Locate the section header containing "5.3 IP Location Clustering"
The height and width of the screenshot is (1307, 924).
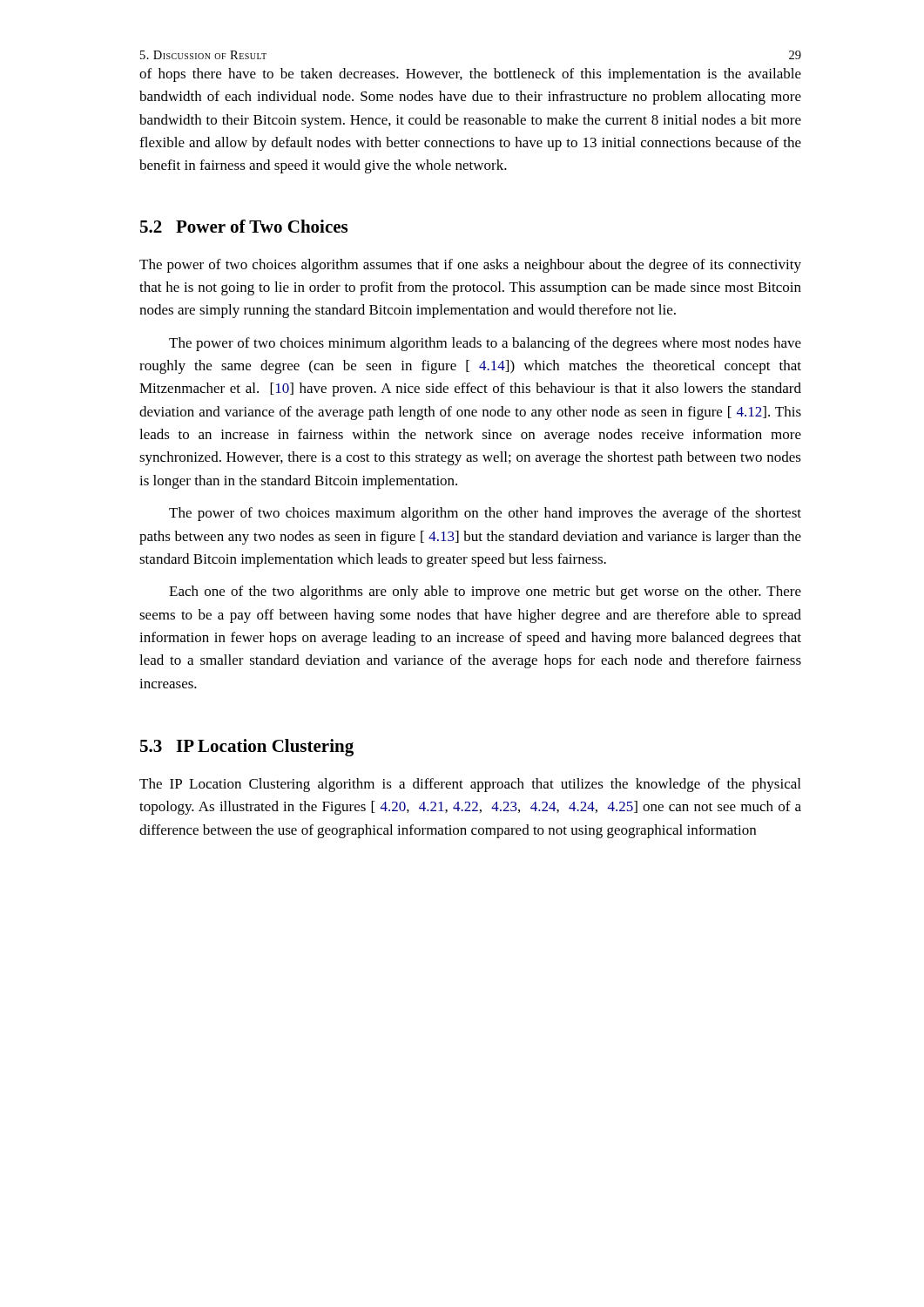(247, 746)
